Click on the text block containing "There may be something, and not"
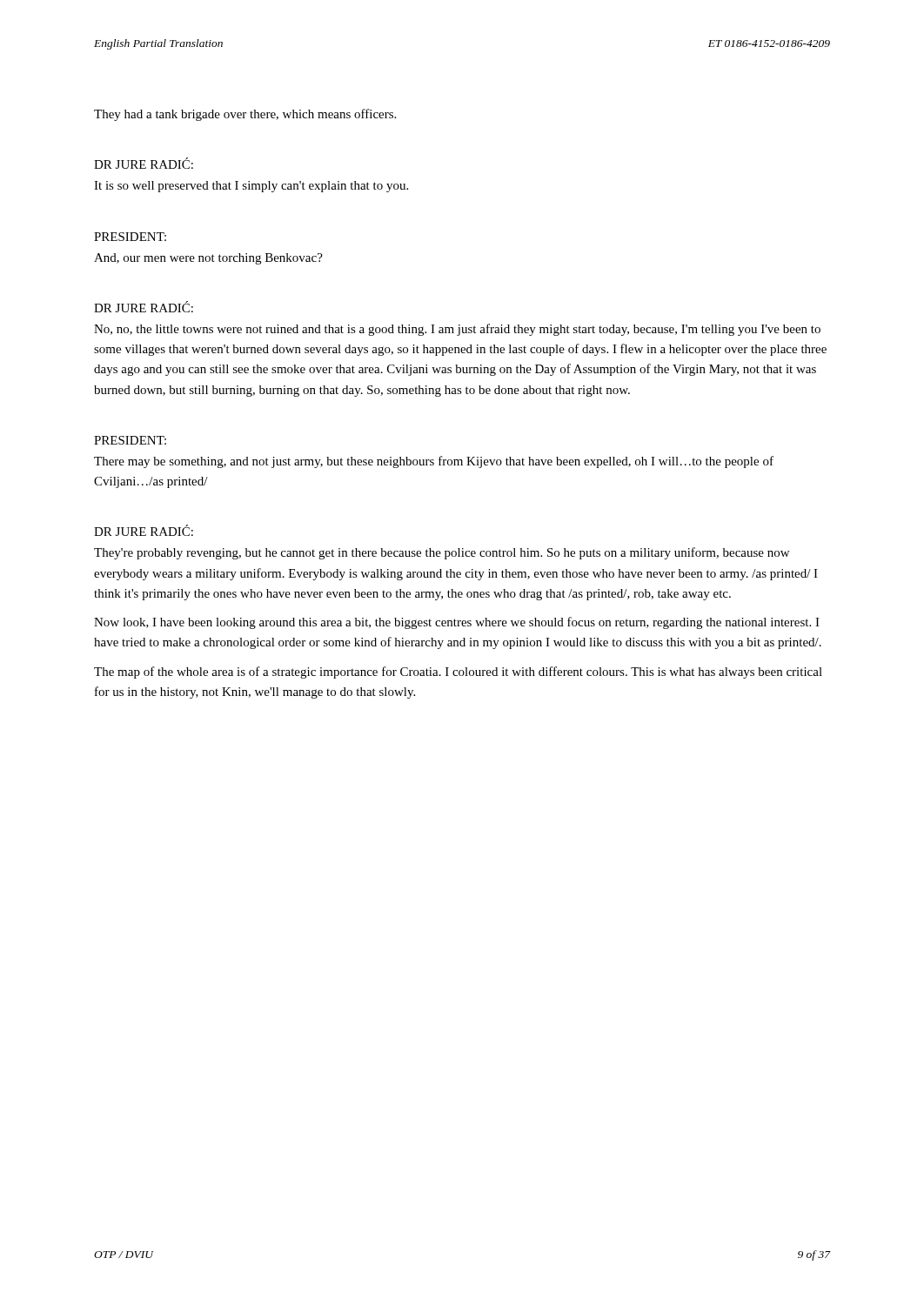The width and height of the screenshot is (924, 1305). click(434, 471)
